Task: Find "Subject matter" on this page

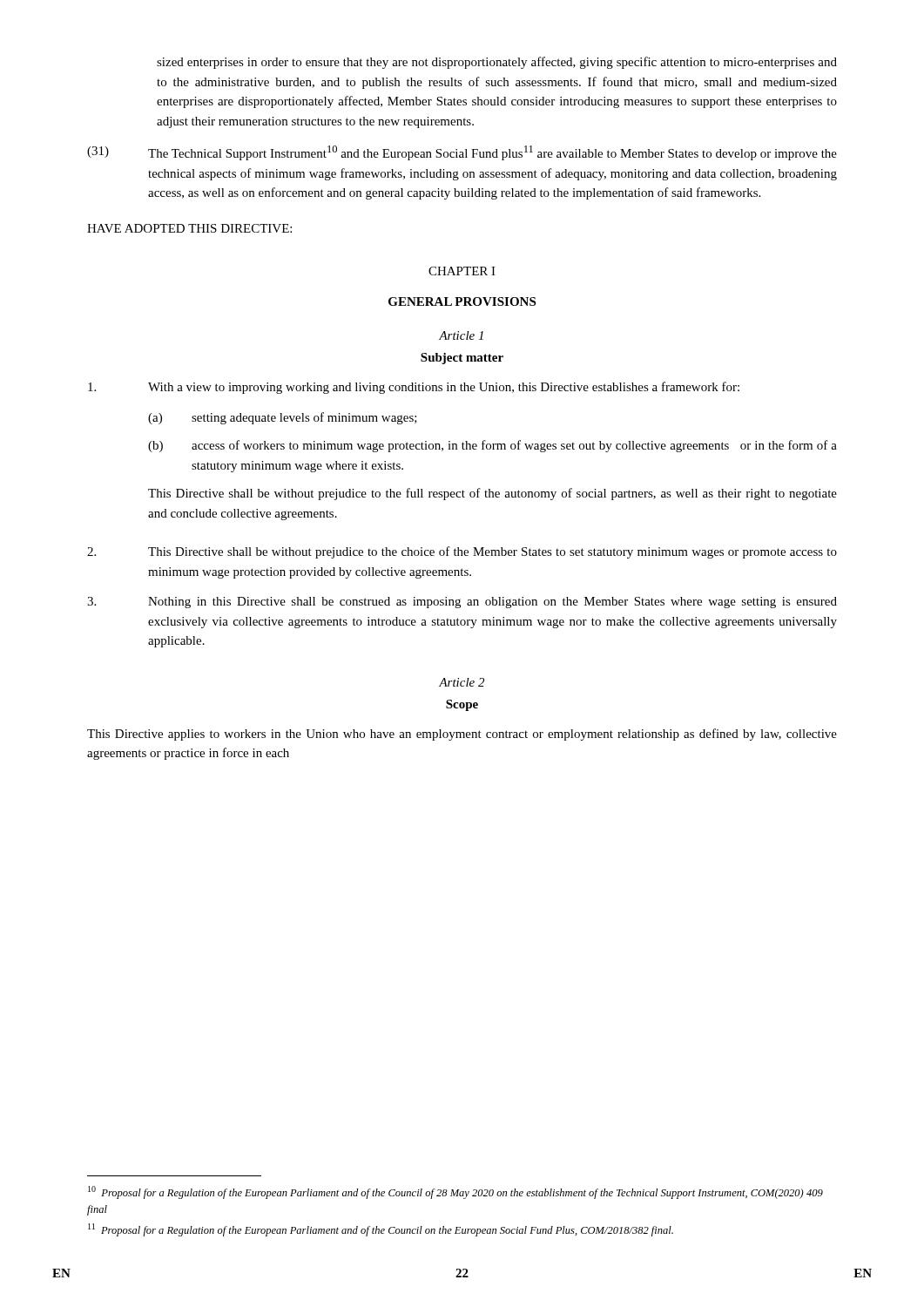Action: [462, 357]
